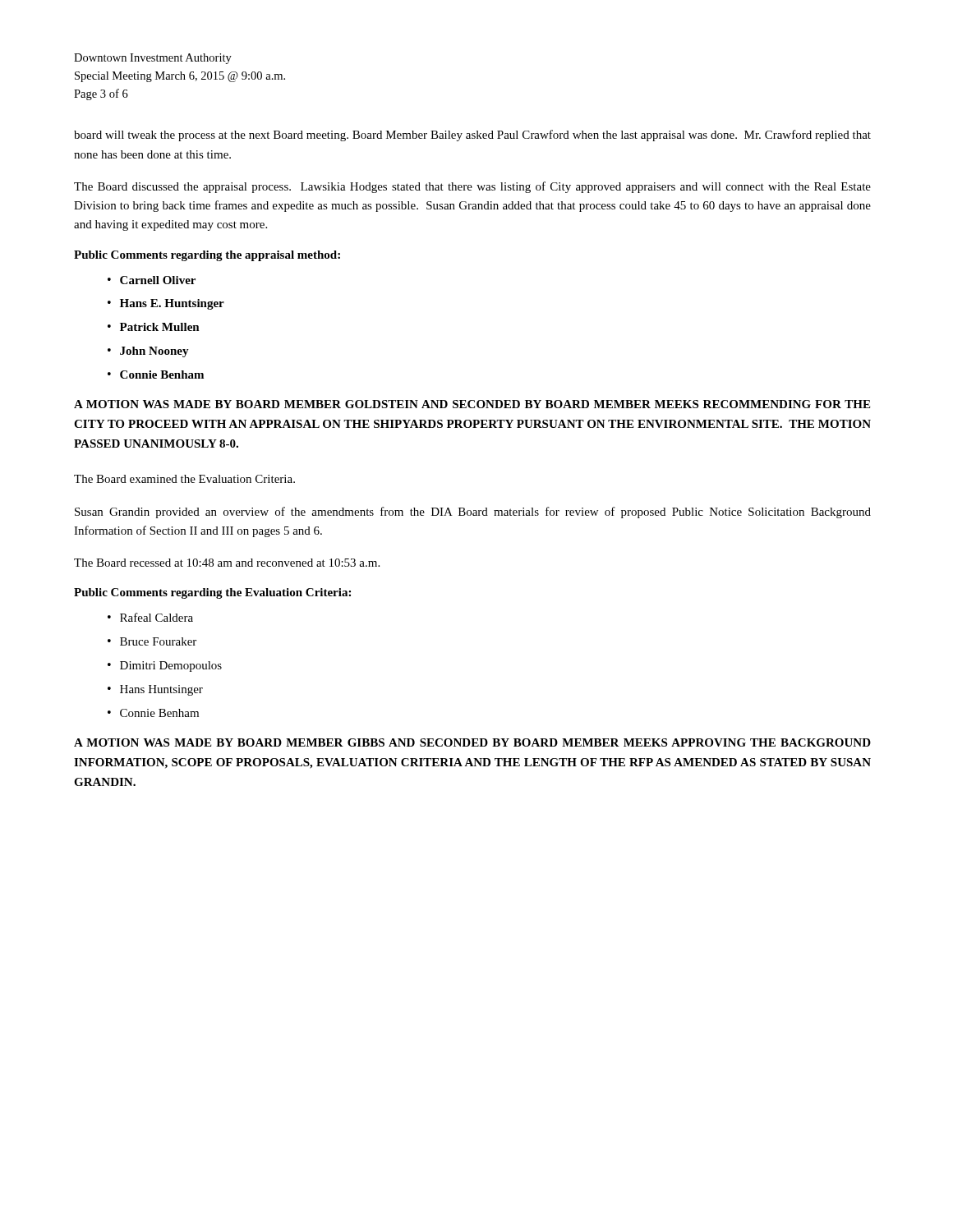Locate the element starting "The Board examined the Evaluation Criteria."

click(x=185, y=479)
